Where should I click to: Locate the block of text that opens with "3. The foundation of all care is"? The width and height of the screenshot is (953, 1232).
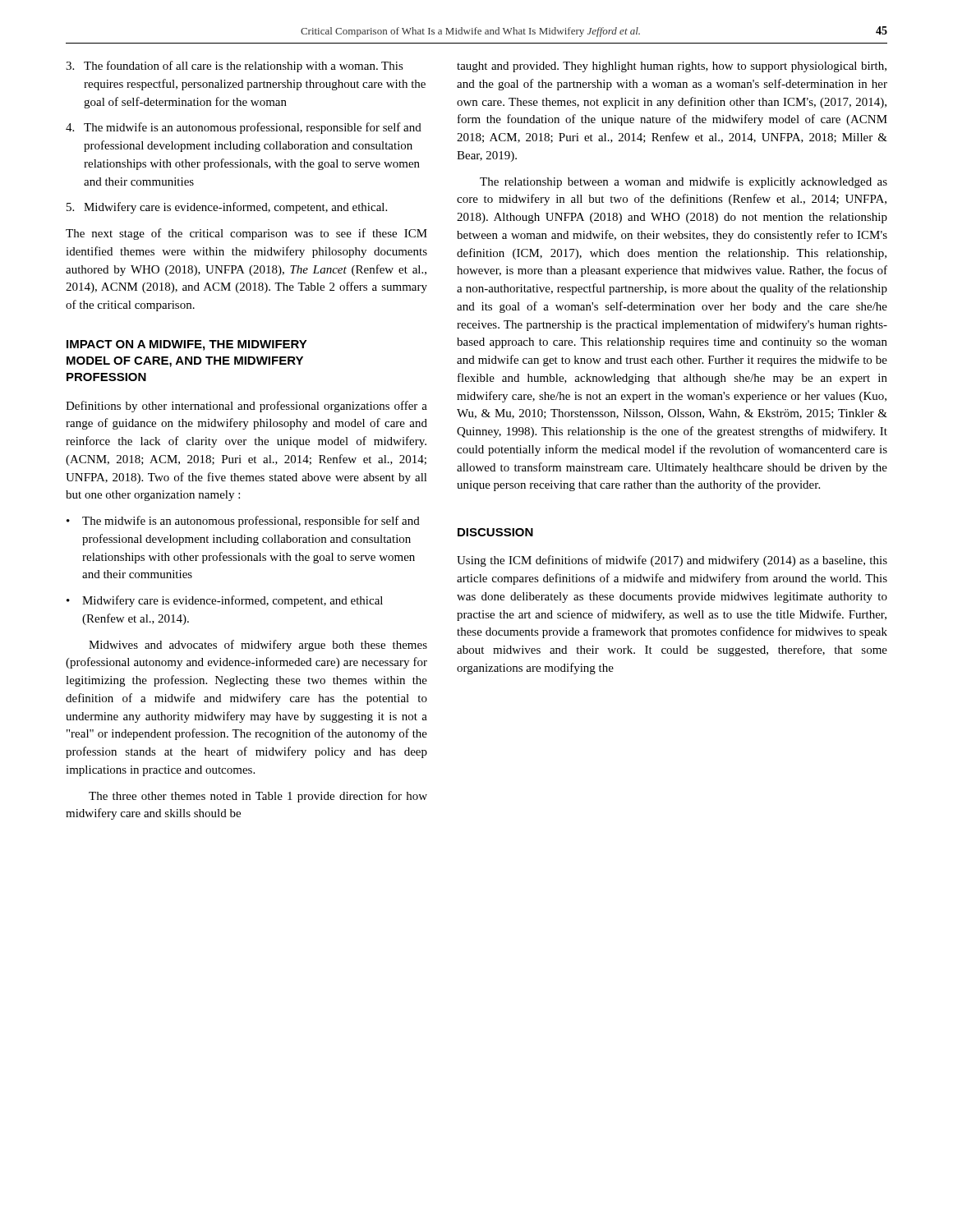click(246, 84)
